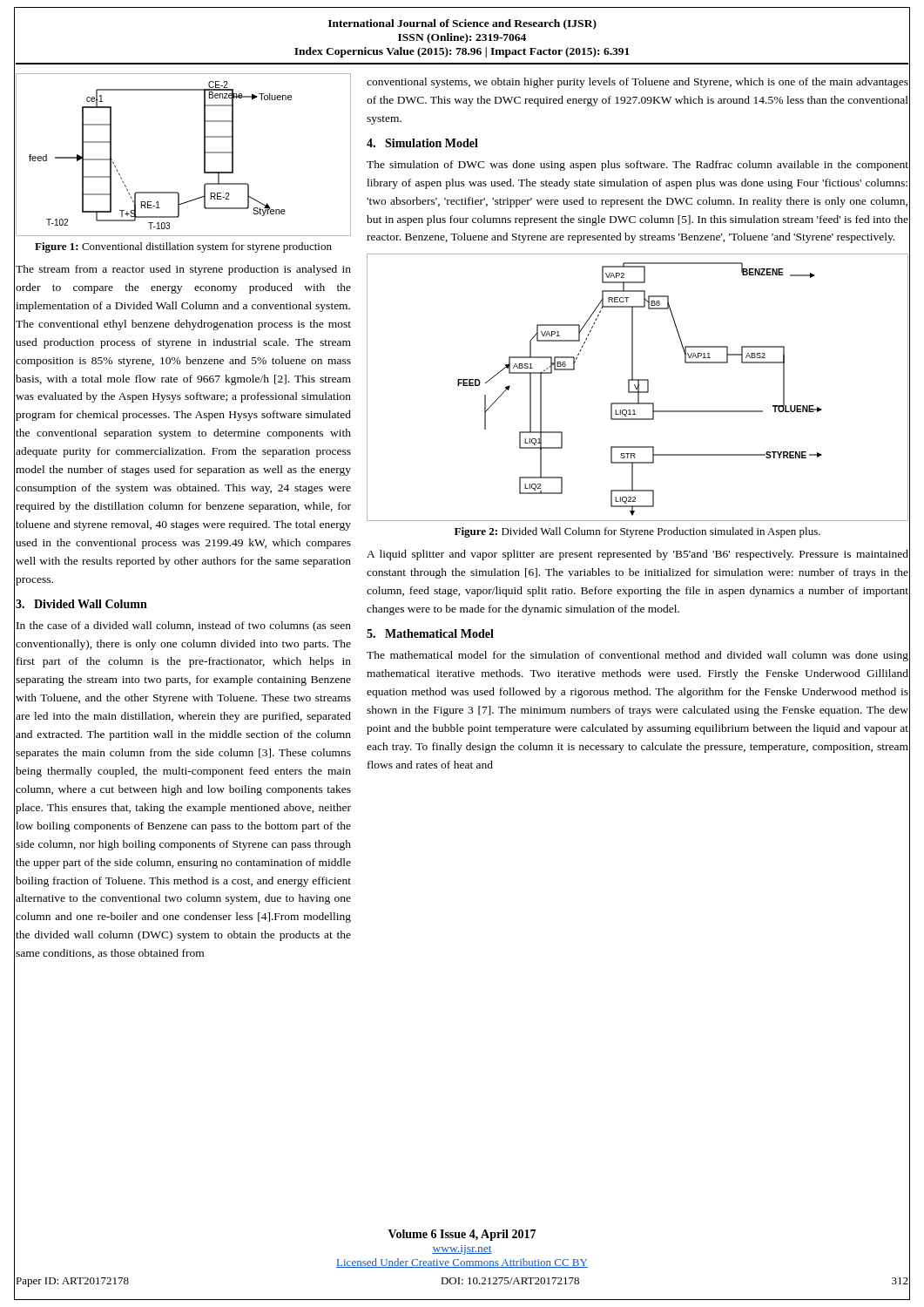Point to the block starting "The simulation of DWC"
This screenshot has height=1307, width=924.
point(637,200)
